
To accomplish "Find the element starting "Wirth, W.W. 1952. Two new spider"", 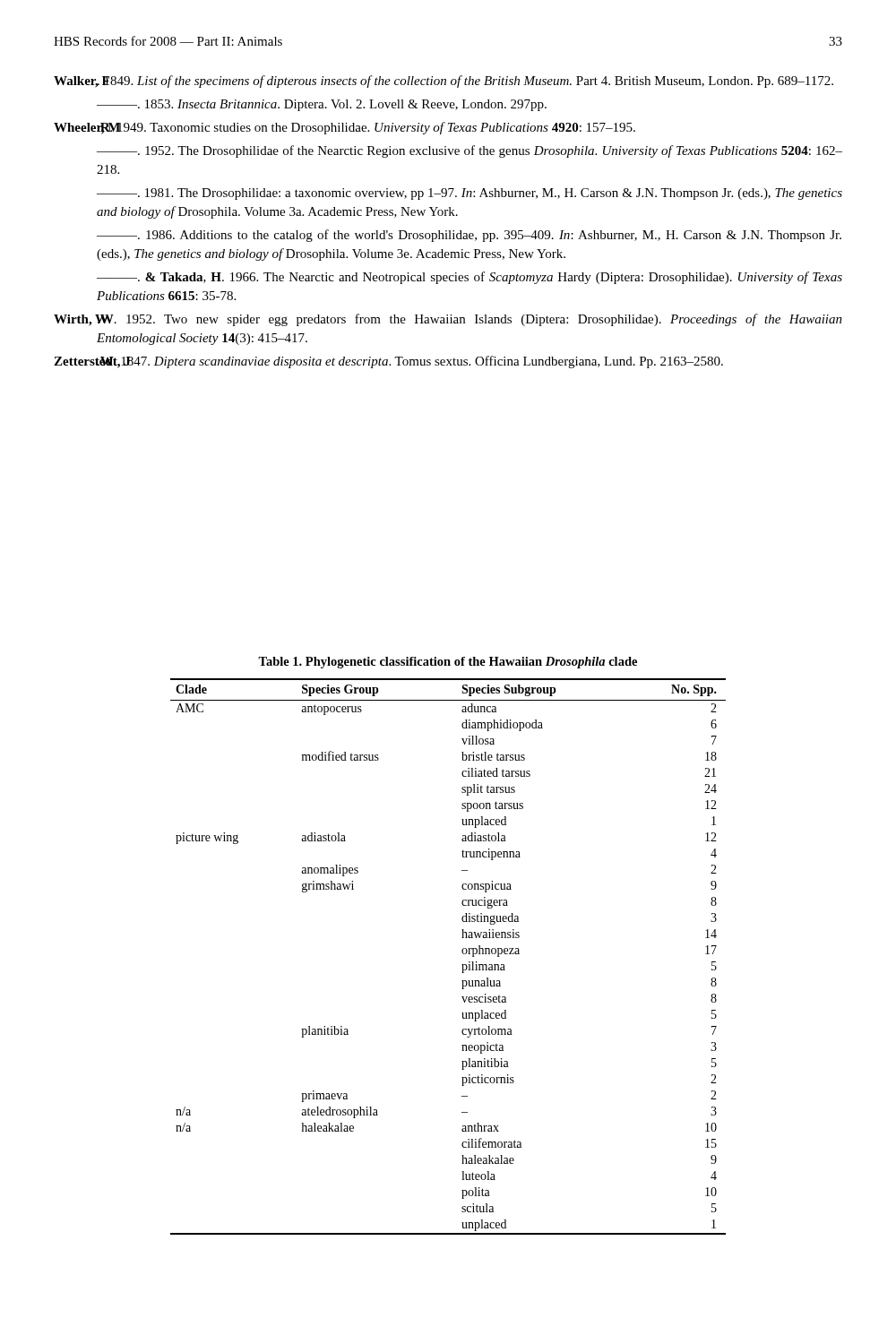I will (448, 328).
